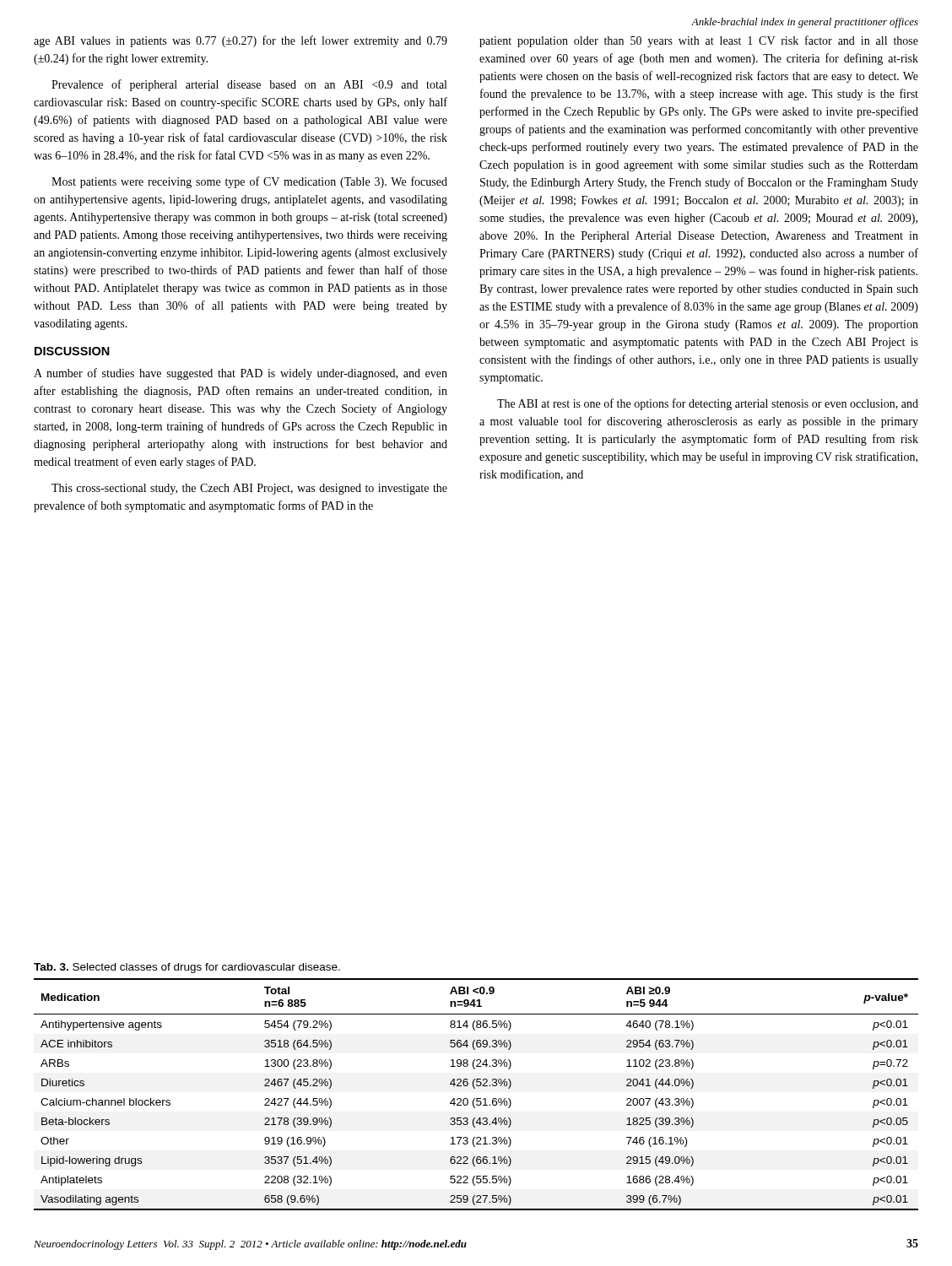The image size is (952, 1266).
Task: Click the table
Action: tap(476, 1094)
